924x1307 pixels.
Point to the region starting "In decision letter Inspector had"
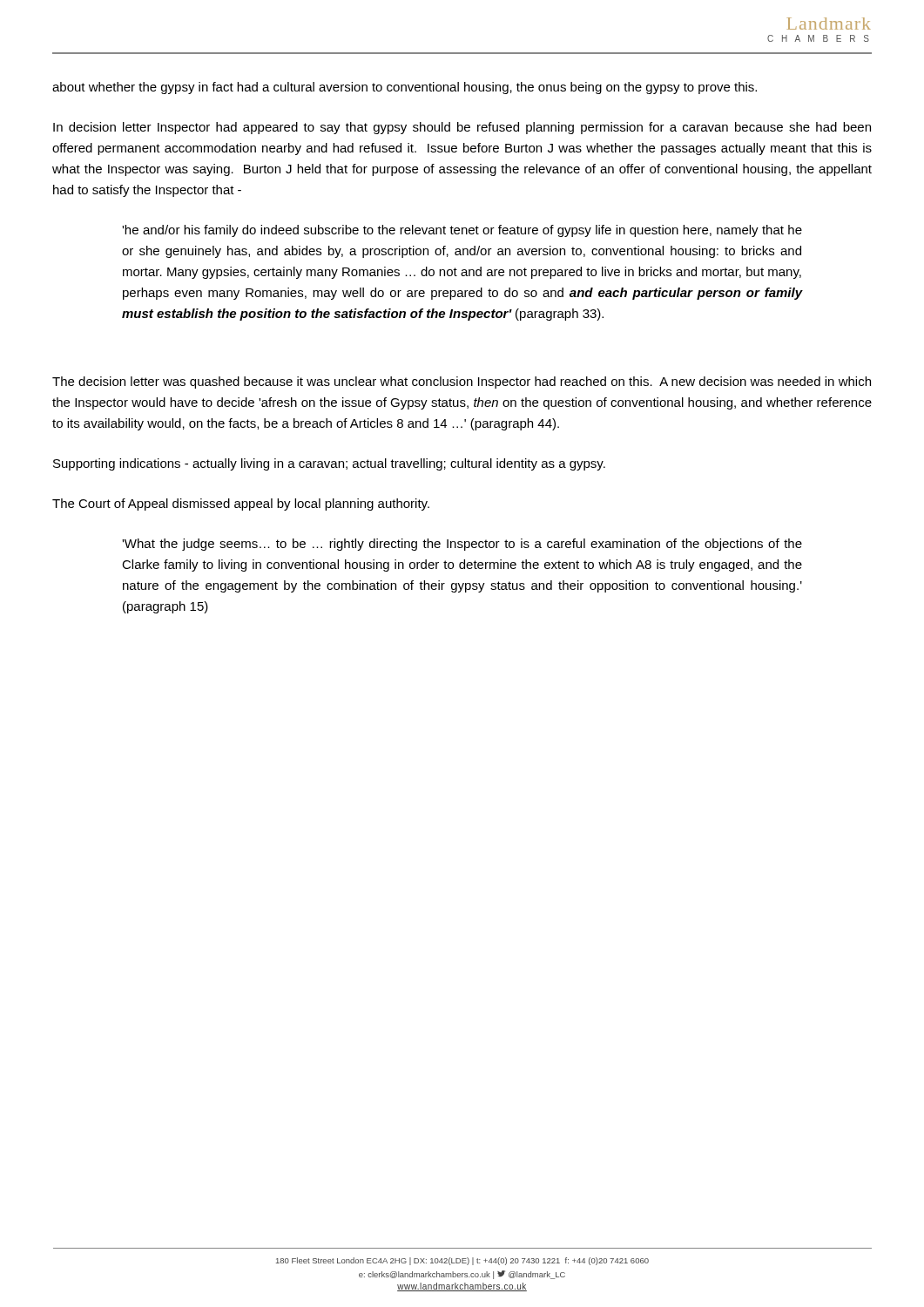tap(462, 158)
